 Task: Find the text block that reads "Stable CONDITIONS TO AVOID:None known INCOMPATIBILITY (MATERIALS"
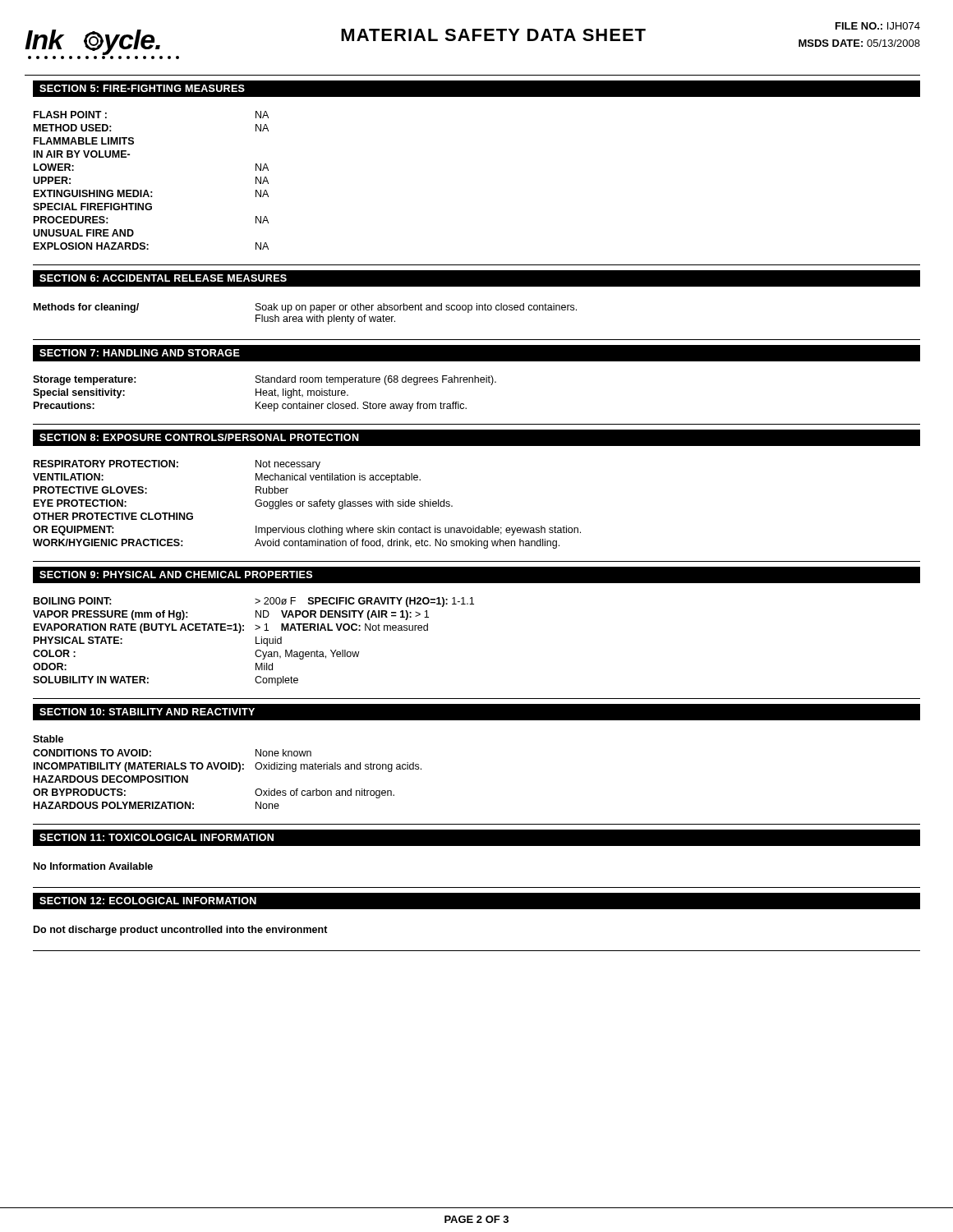point(48,739)
